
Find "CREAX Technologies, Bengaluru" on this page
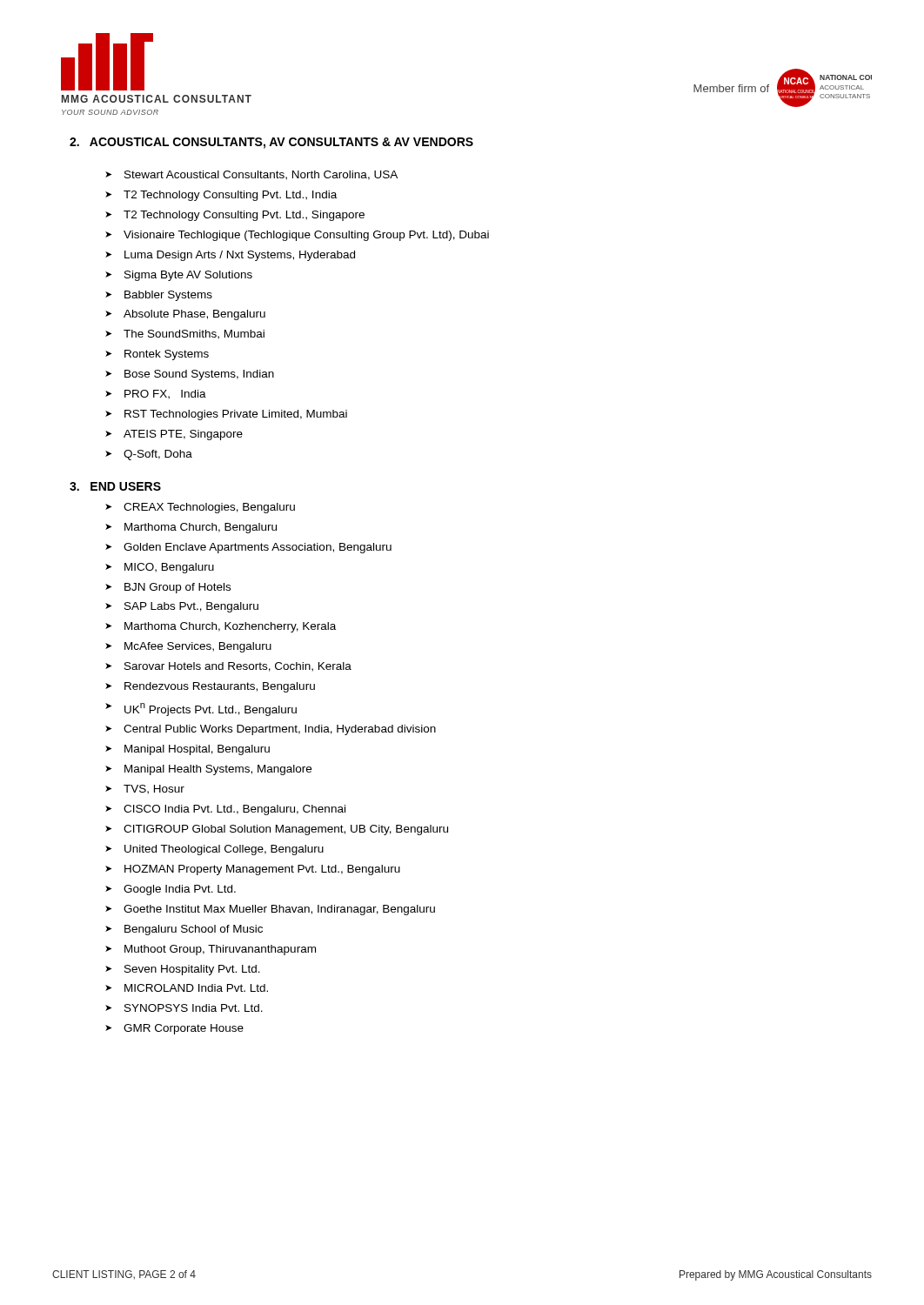coord(210,507)
